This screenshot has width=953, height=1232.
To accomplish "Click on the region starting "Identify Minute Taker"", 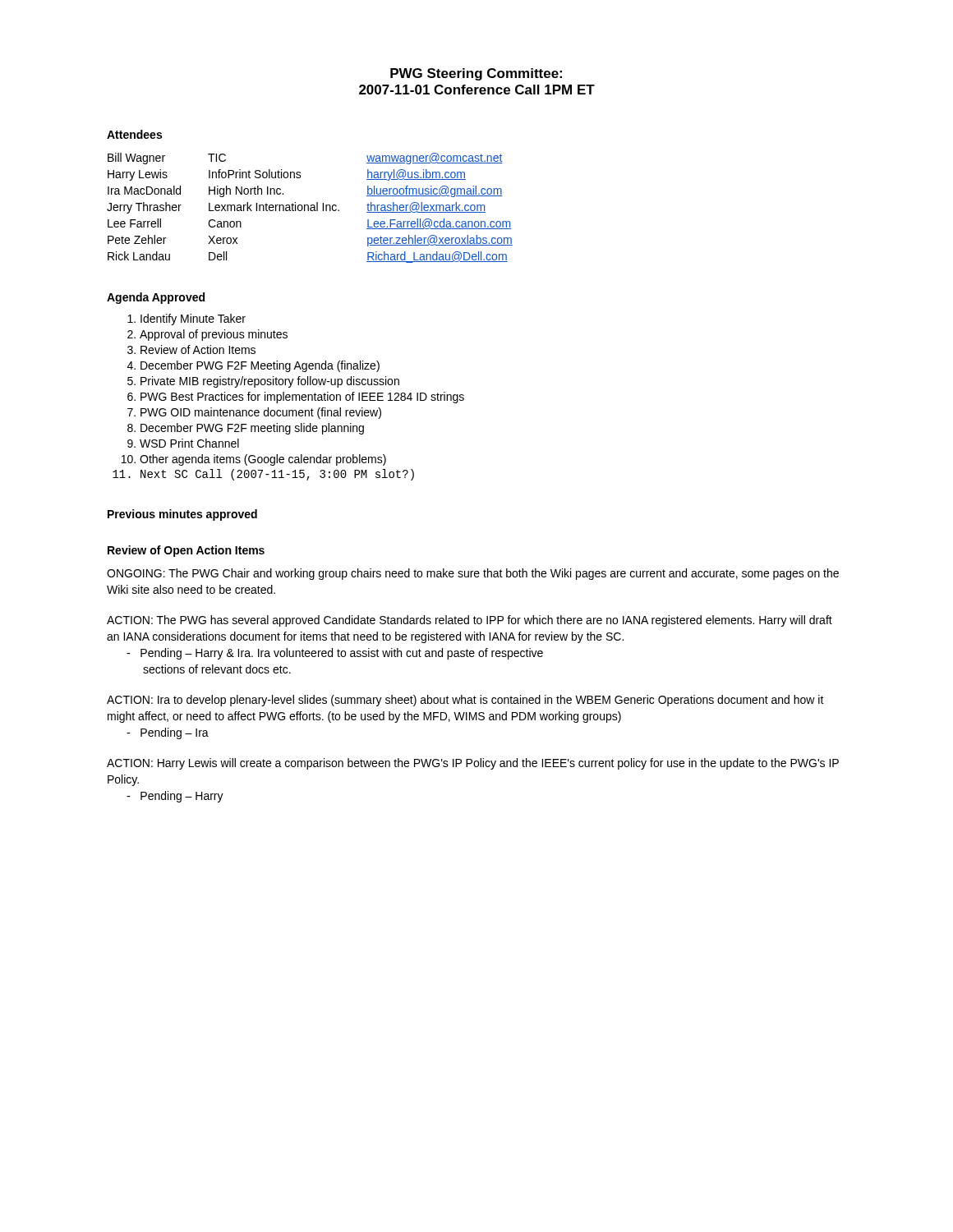I will tap(193, 319).
